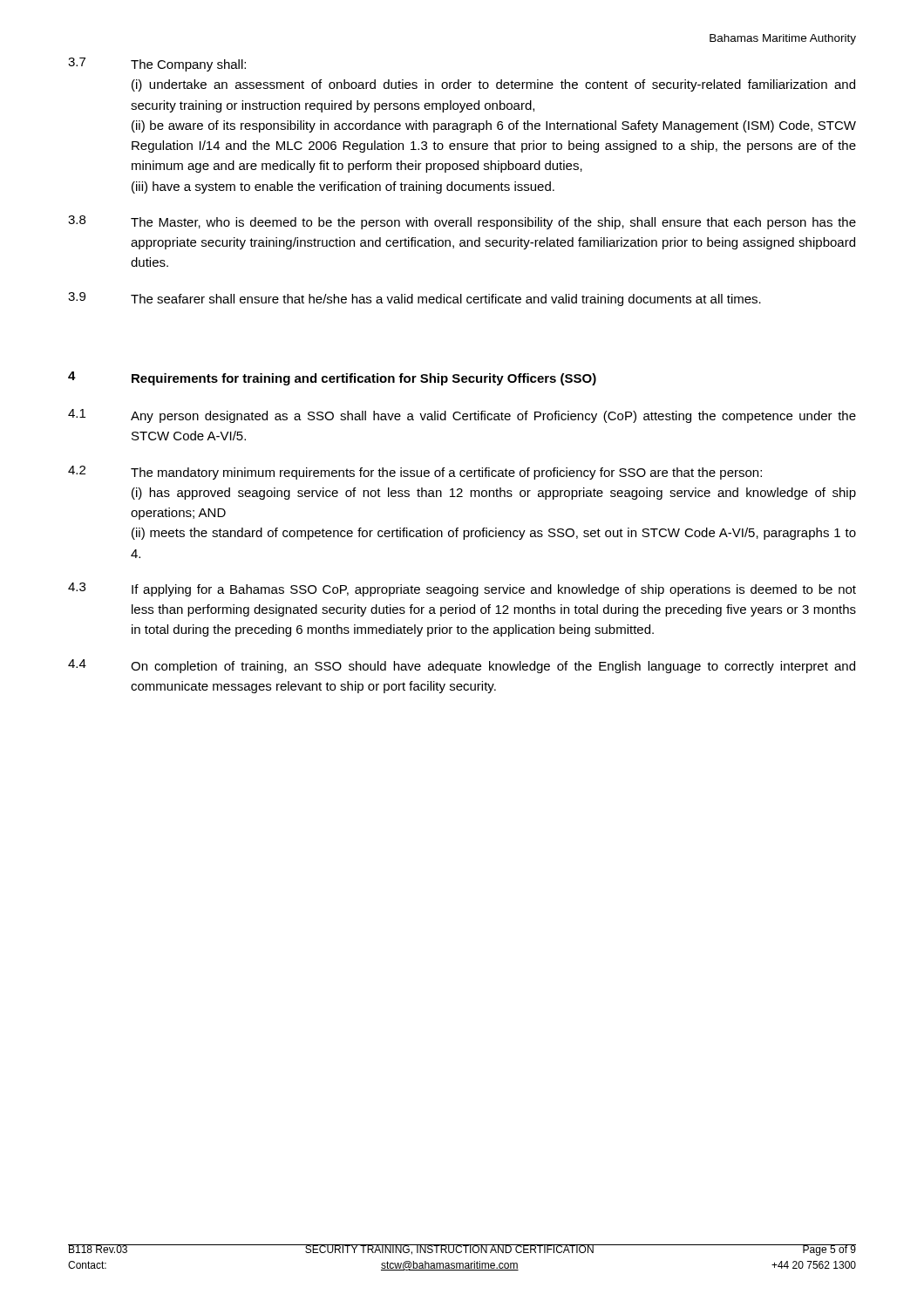924x1308 pixels.
Task: Click the passage that begins "7 The Company shall: (i) undertake an assessment"
Action: [462, 125]
